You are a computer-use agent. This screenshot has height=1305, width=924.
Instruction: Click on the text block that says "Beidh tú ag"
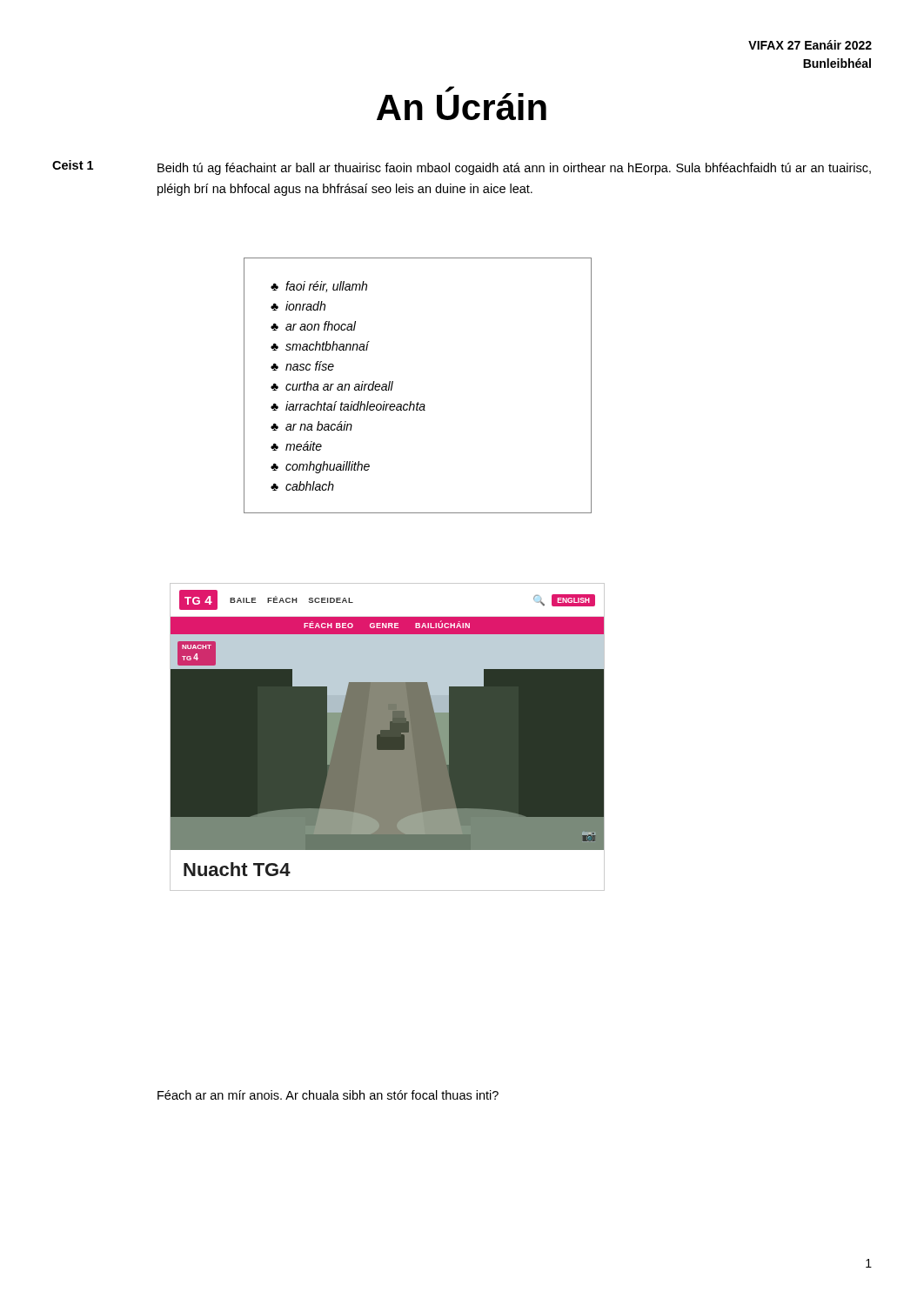[514, 178]
